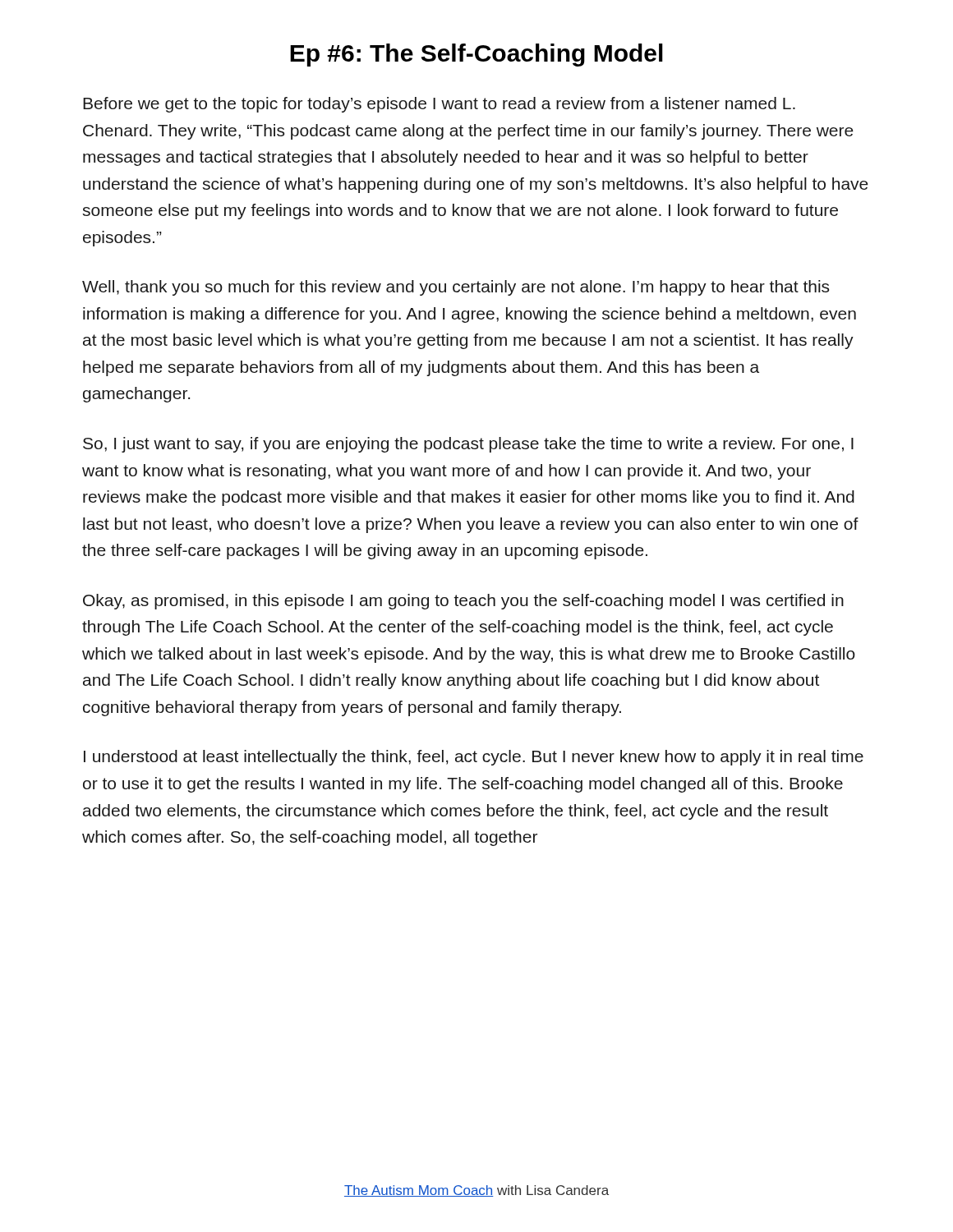The height and width of the screenshot is (1232, 953).
Task: Point to the text starting "Ep #6: The Self-Coaching Model"
Action: point(476,53)
